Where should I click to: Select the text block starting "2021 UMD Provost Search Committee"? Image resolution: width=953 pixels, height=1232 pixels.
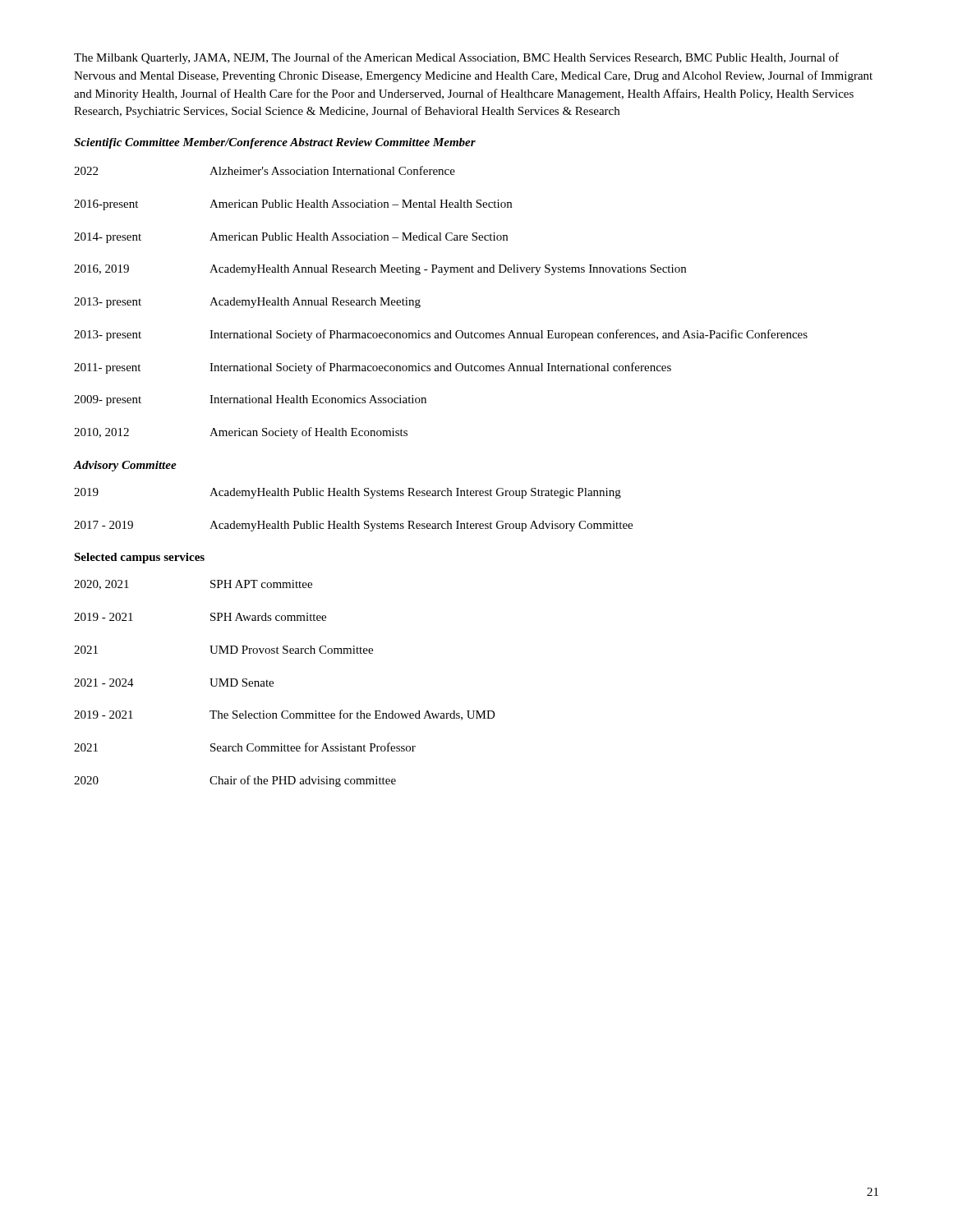(x=223, y=650)
